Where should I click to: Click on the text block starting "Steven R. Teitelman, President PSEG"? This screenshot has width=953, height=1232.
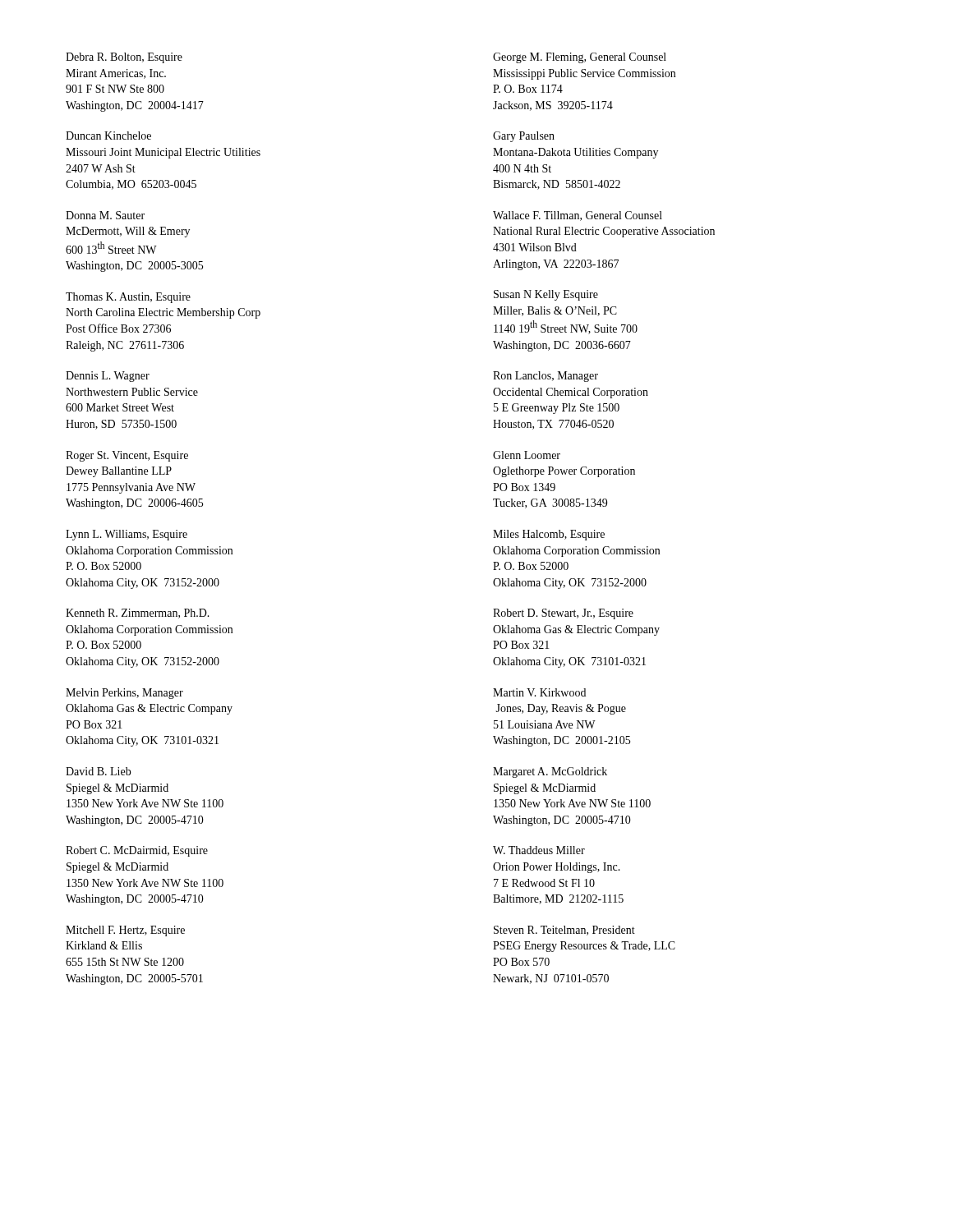[x=564, y=931]
